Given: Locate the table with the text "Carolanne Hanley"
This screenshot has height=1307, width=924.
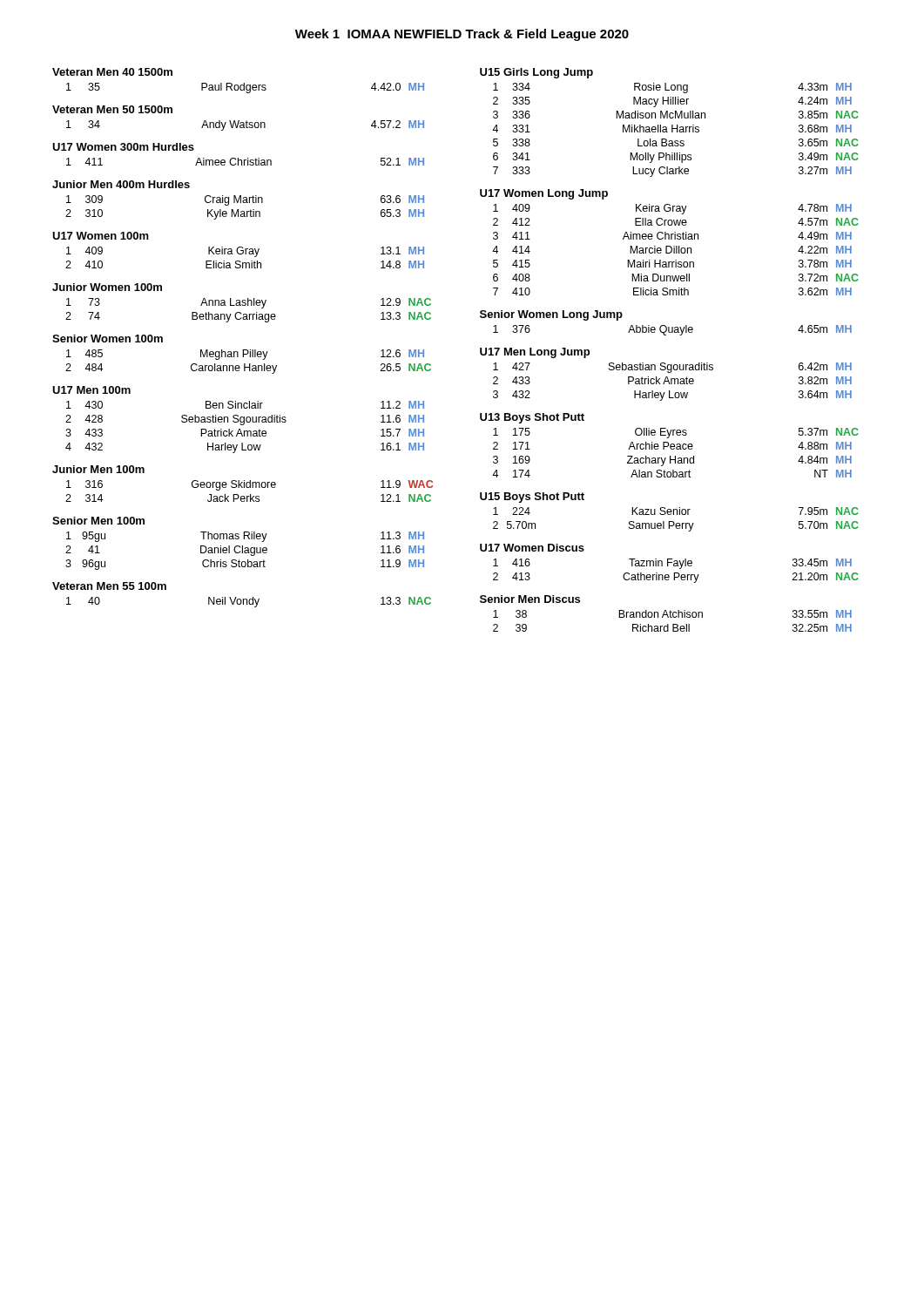Looking at the screenshot, I should pyautogui.click(x=248, y=361).
